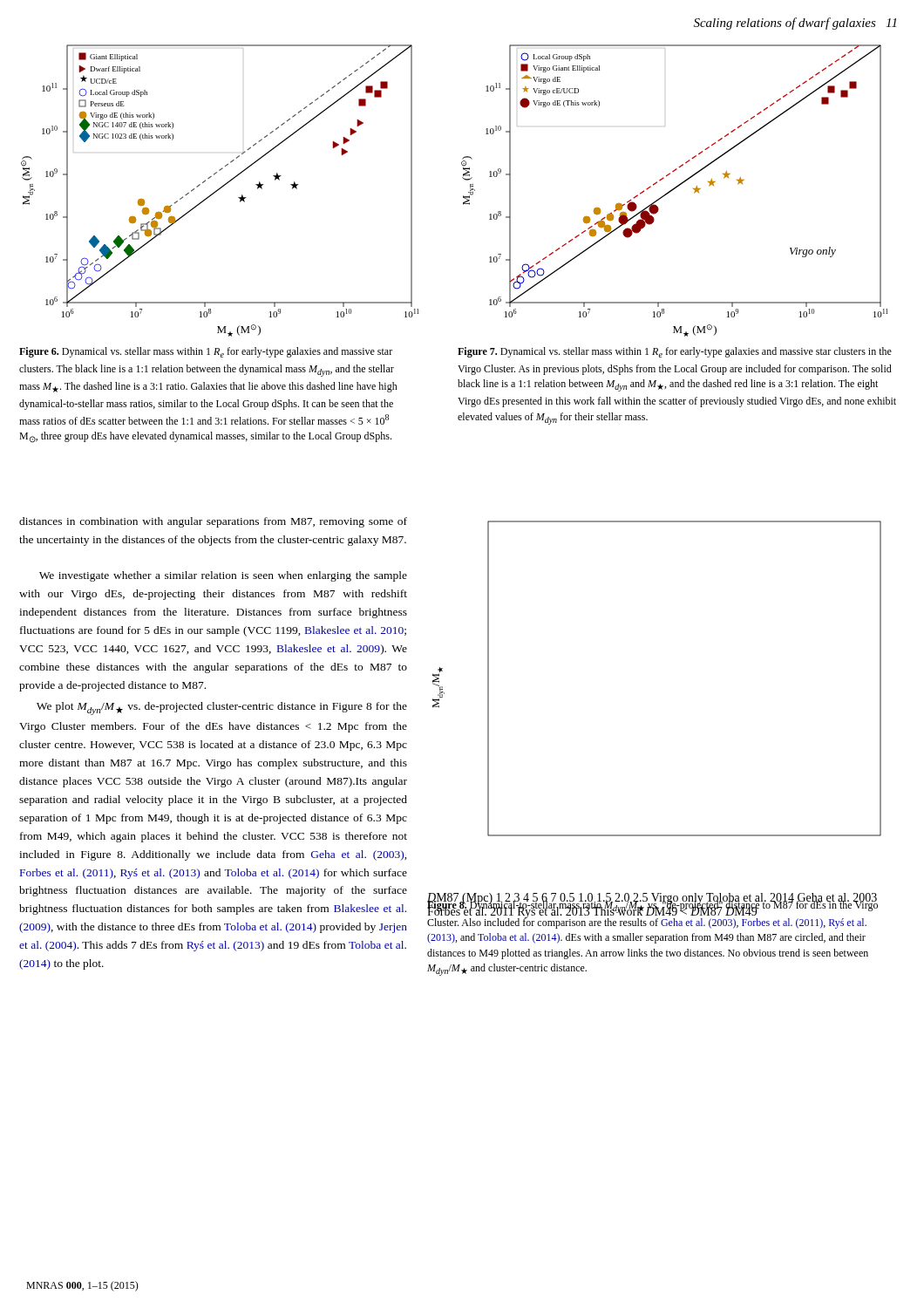Image resolution: width=924 pixels, height=1308 pixels.
Task: Locate the text block starting "distances in combination with angular separations from M87,"
Action: click(213, 530)
